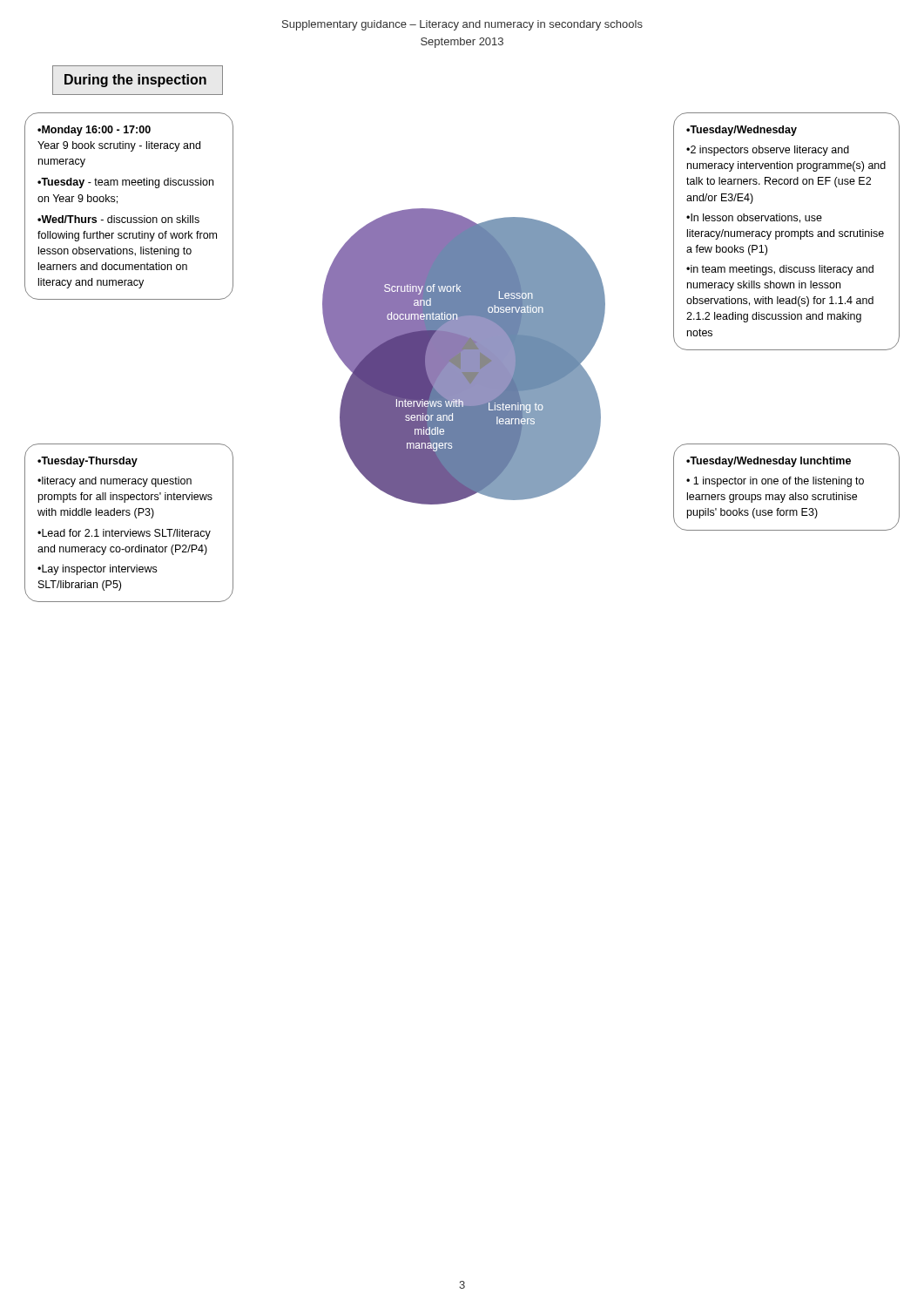
Task: Find a section header
Action: pyautogui.click(x=135, y=80)
